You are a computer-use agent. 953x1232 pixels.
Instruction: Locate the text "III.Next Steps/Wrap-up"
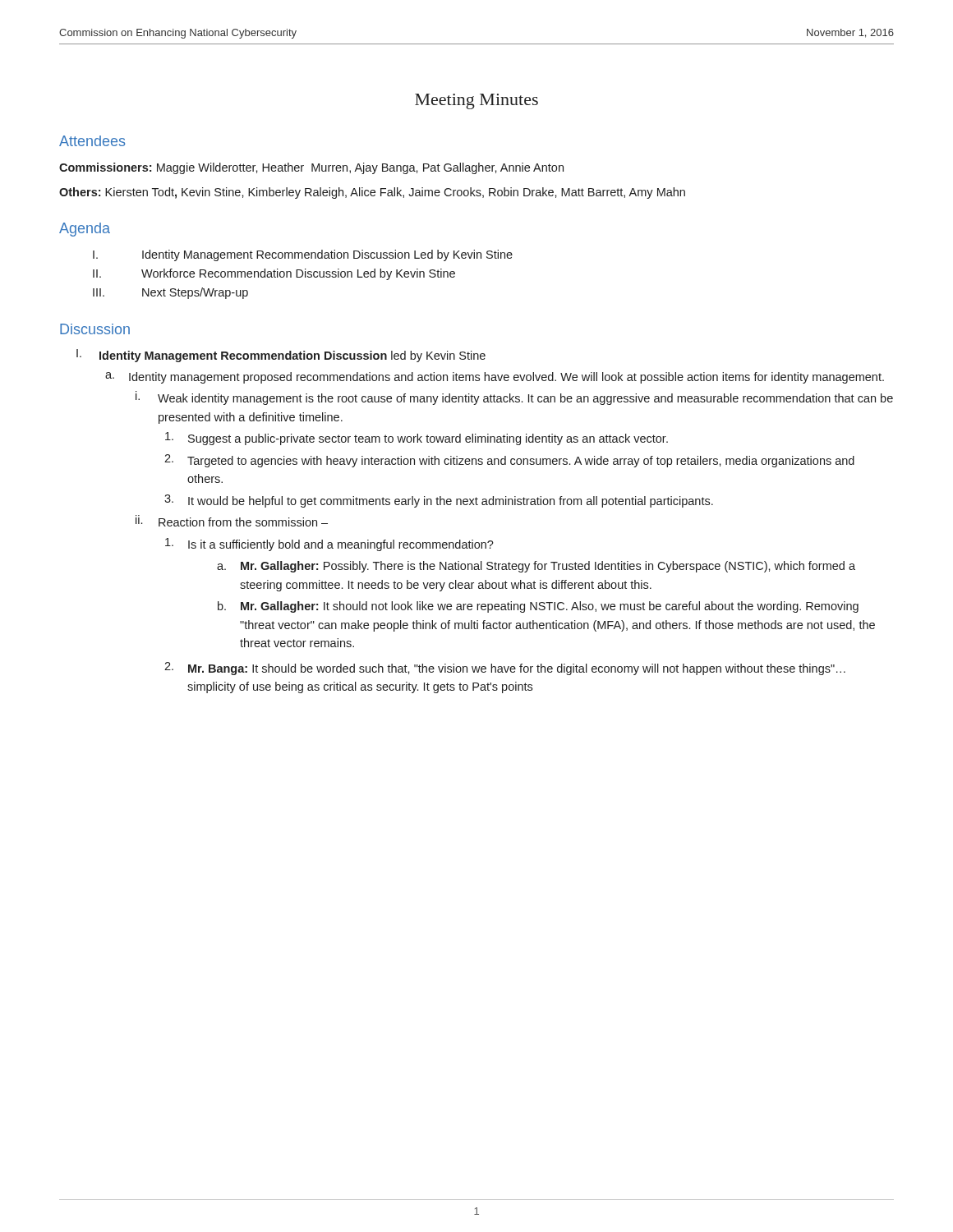170,293
